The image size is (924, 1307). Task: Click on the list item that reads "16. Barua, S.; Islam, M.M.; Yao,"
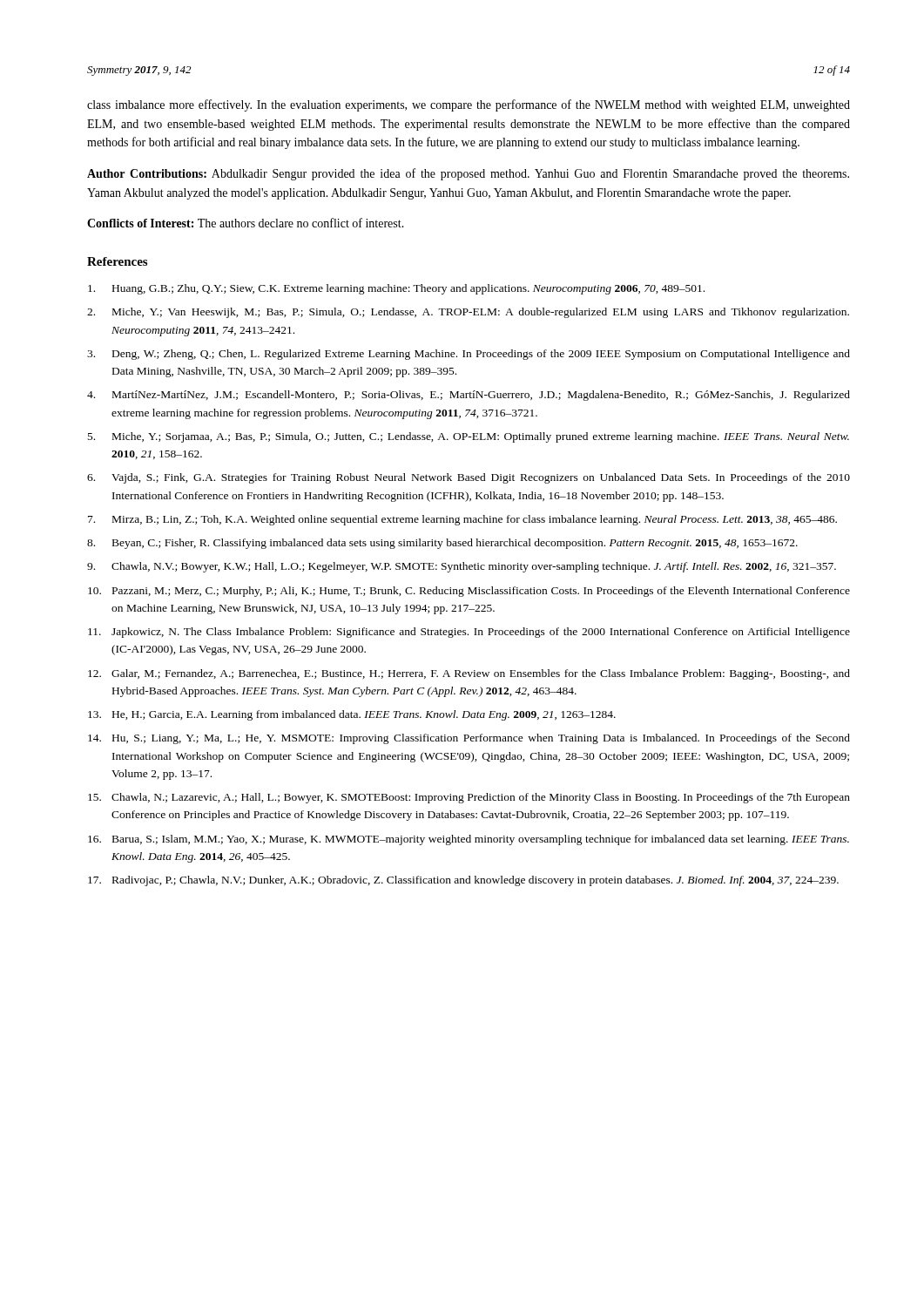(469, 848)
